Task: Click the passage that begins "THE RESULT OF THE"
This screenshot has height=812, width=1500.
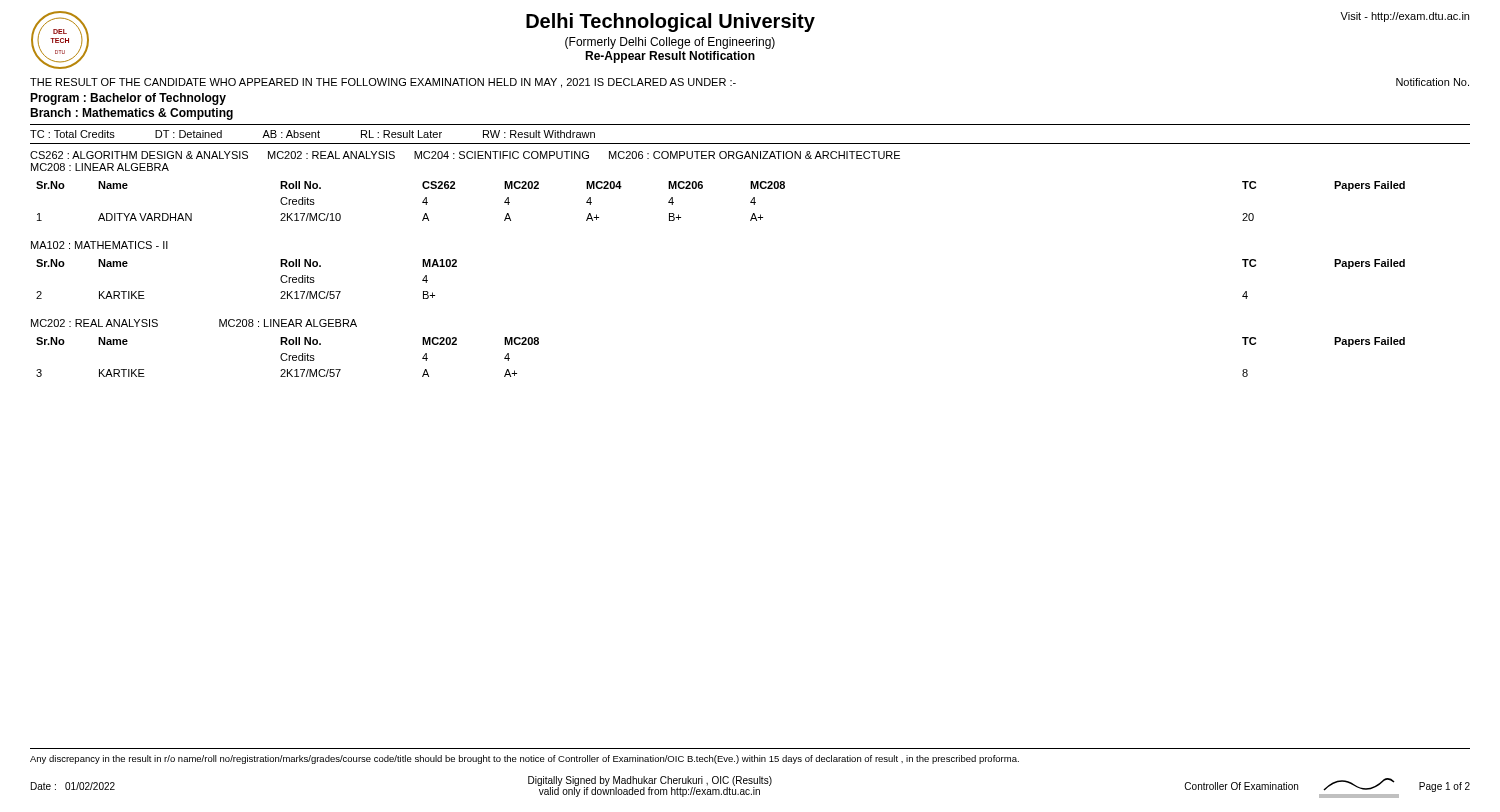Action: click(383, 82)
